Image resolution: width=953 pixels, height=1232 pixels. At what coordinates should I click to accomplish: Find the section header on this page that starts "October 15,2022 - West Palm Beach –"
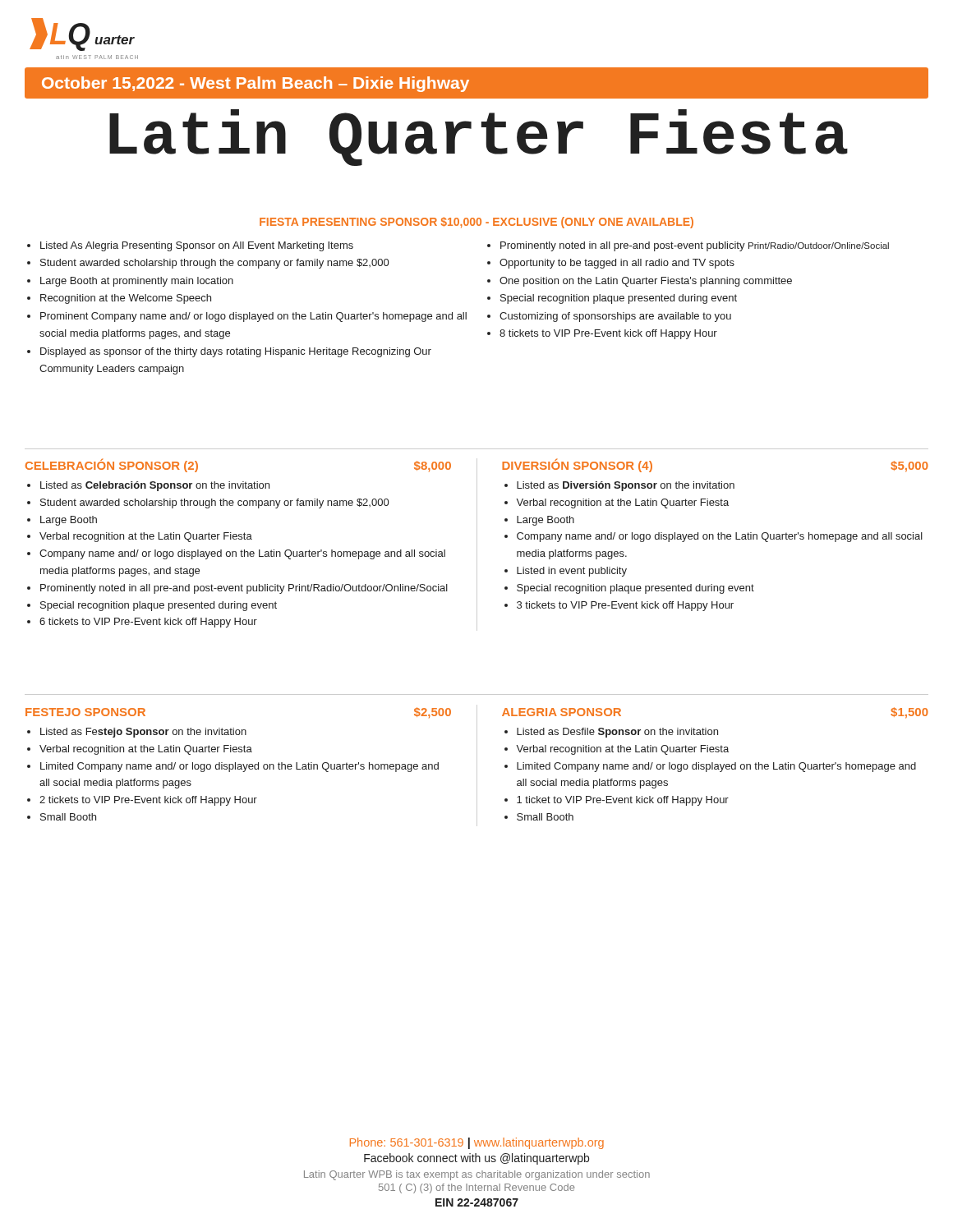[255, 83]
